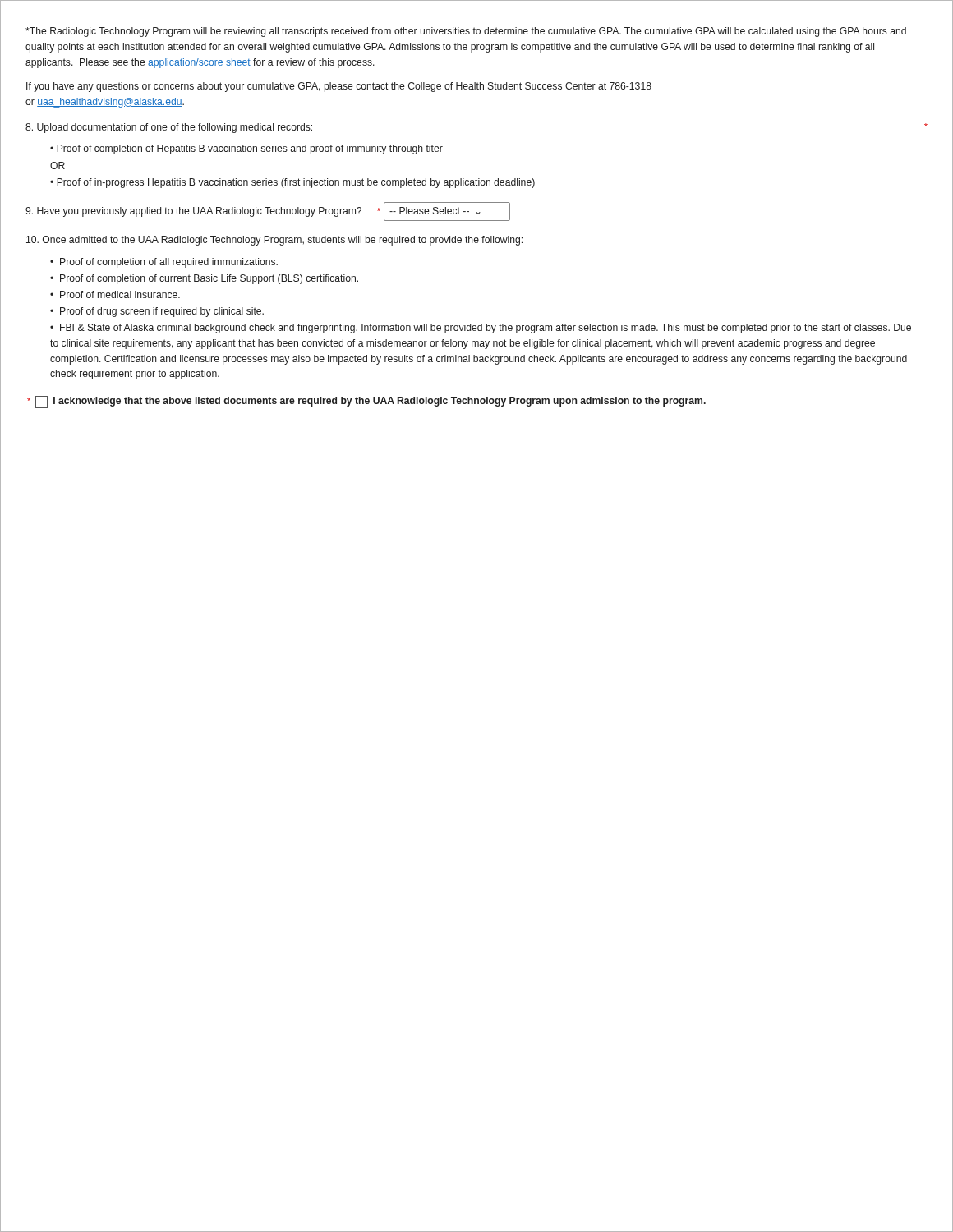Click on the element starting "I acknowledge that the above listed documents are"
953x1232 pixels.
tap(367, 402)
